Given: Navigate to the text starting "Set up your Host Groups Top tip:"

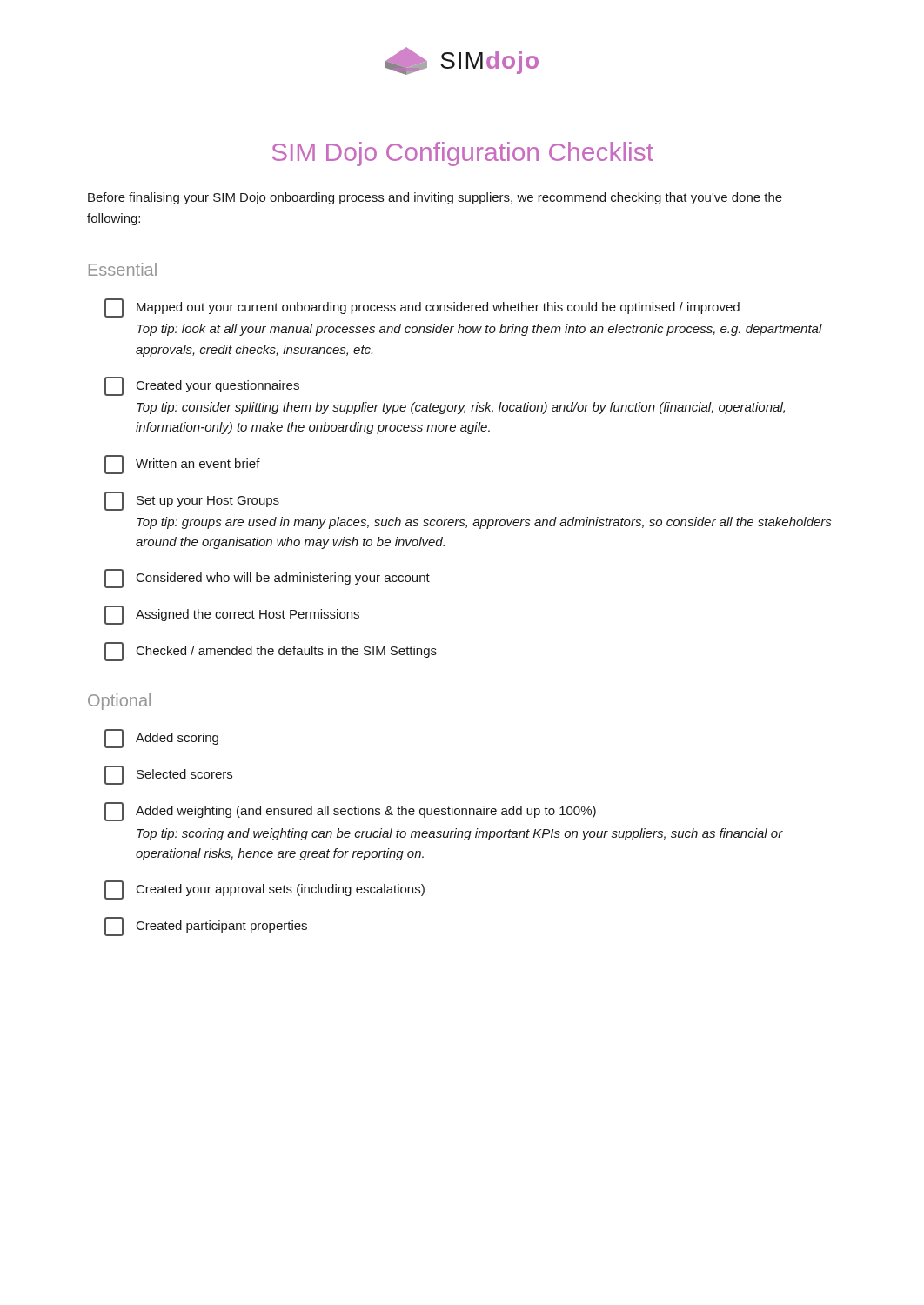Looking at the screenshot, I should click(471, 521).
